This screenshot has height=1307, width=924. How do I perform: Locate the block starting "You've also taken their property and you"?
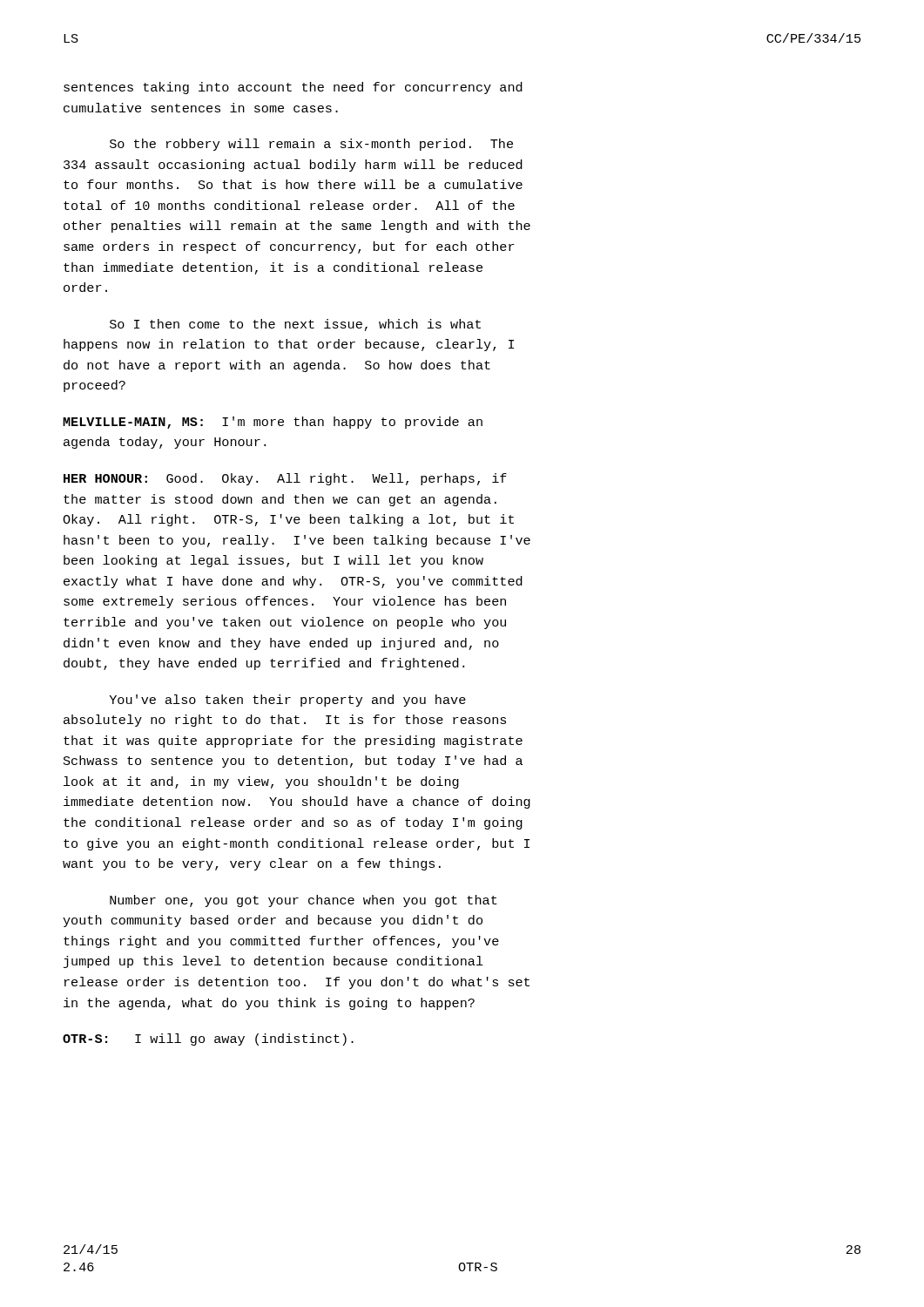click(297, 782)
